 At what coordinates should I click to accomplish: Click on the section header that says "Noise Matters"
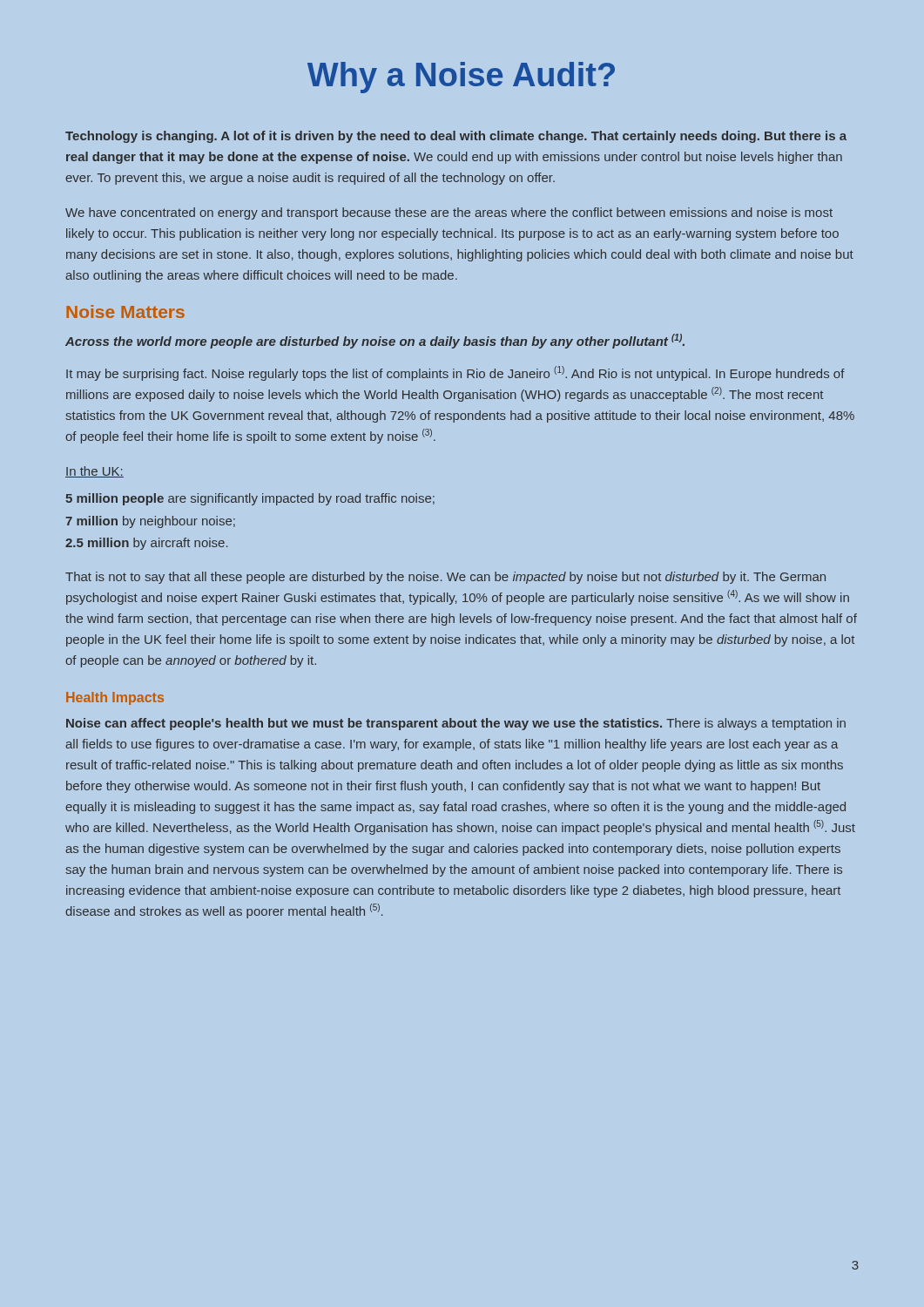point(125,312)
